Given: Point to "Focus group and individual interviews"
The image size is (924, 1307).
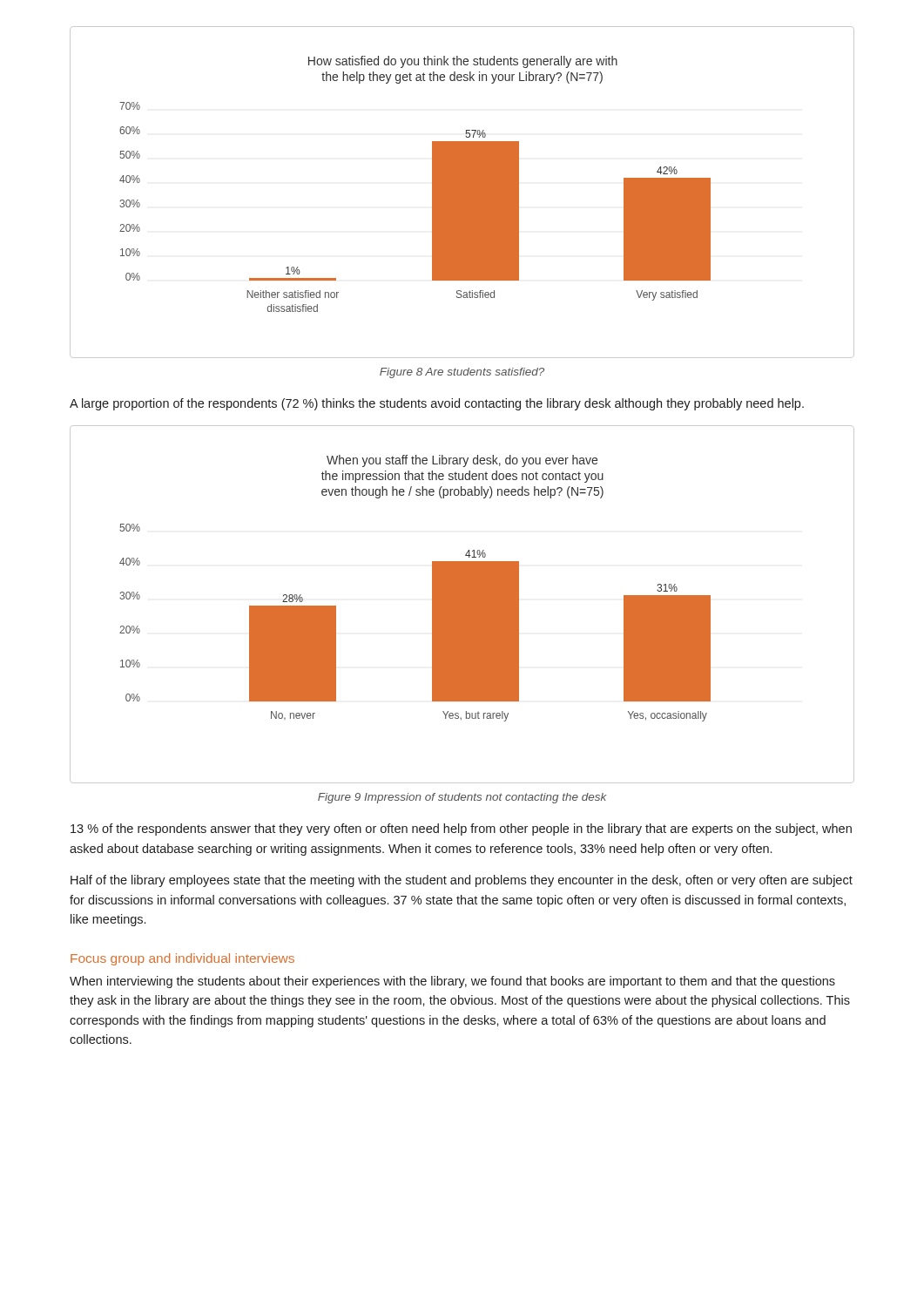Looking at the screenshot, I should pyautogui.click(x=182, y=958).
